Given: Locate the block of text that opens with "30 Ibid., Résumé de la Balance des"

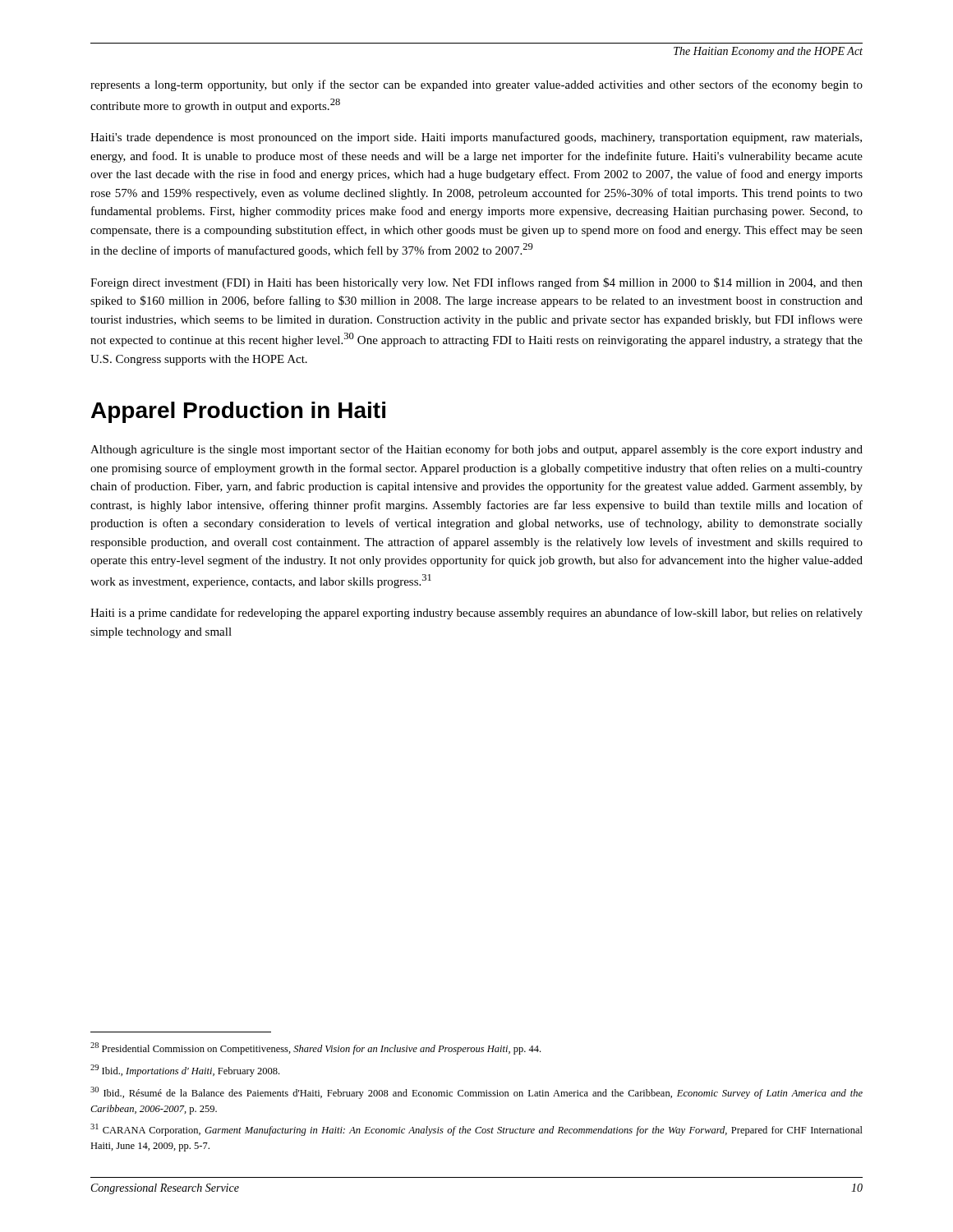Looking at the screenshot, I should pos(476,1099).
